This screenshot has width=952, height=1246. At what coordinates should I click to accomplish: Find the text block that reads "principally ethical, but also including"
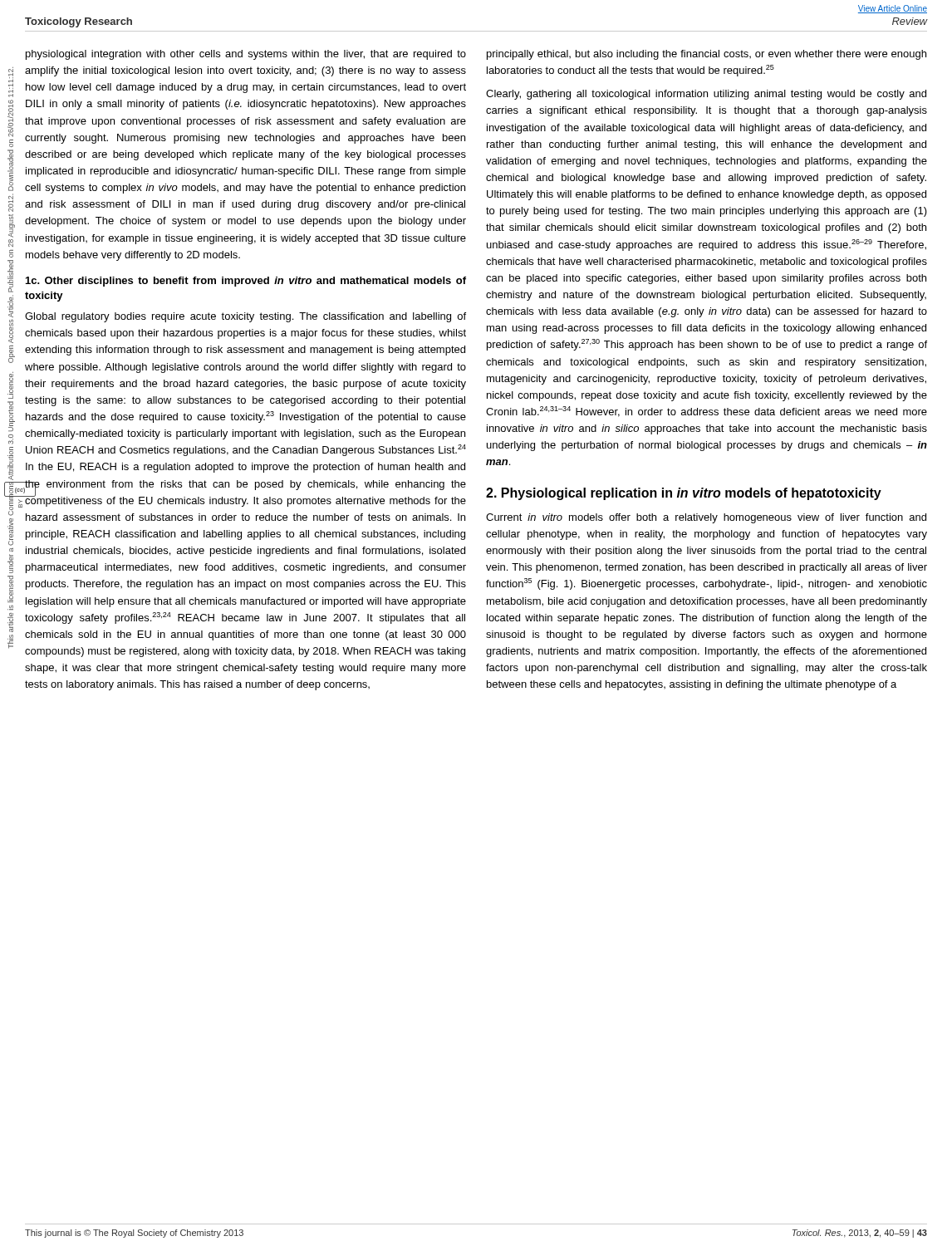coord(707,258)
